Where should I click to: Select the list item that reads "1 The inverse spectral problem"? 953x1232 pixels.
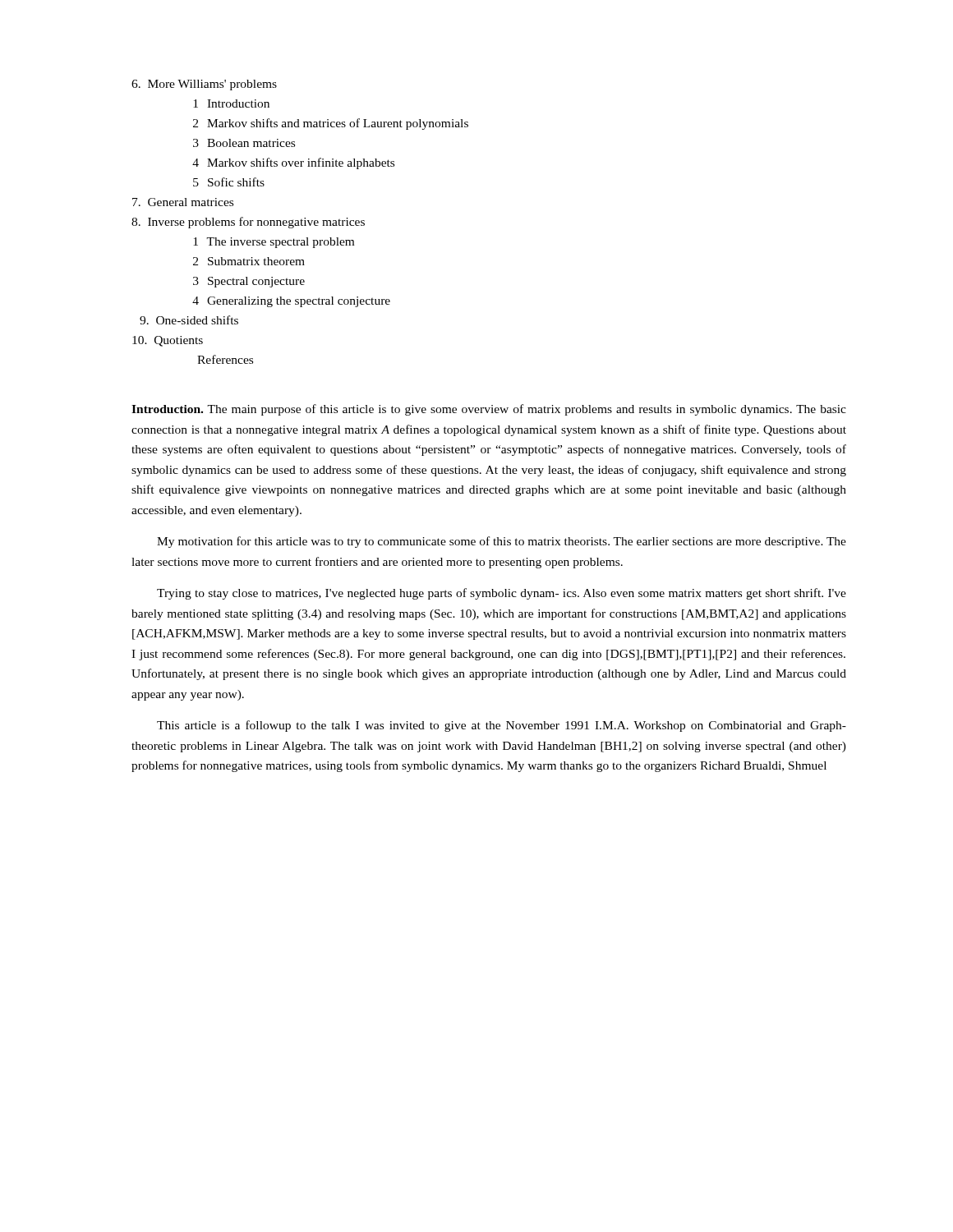pos(268,242)
